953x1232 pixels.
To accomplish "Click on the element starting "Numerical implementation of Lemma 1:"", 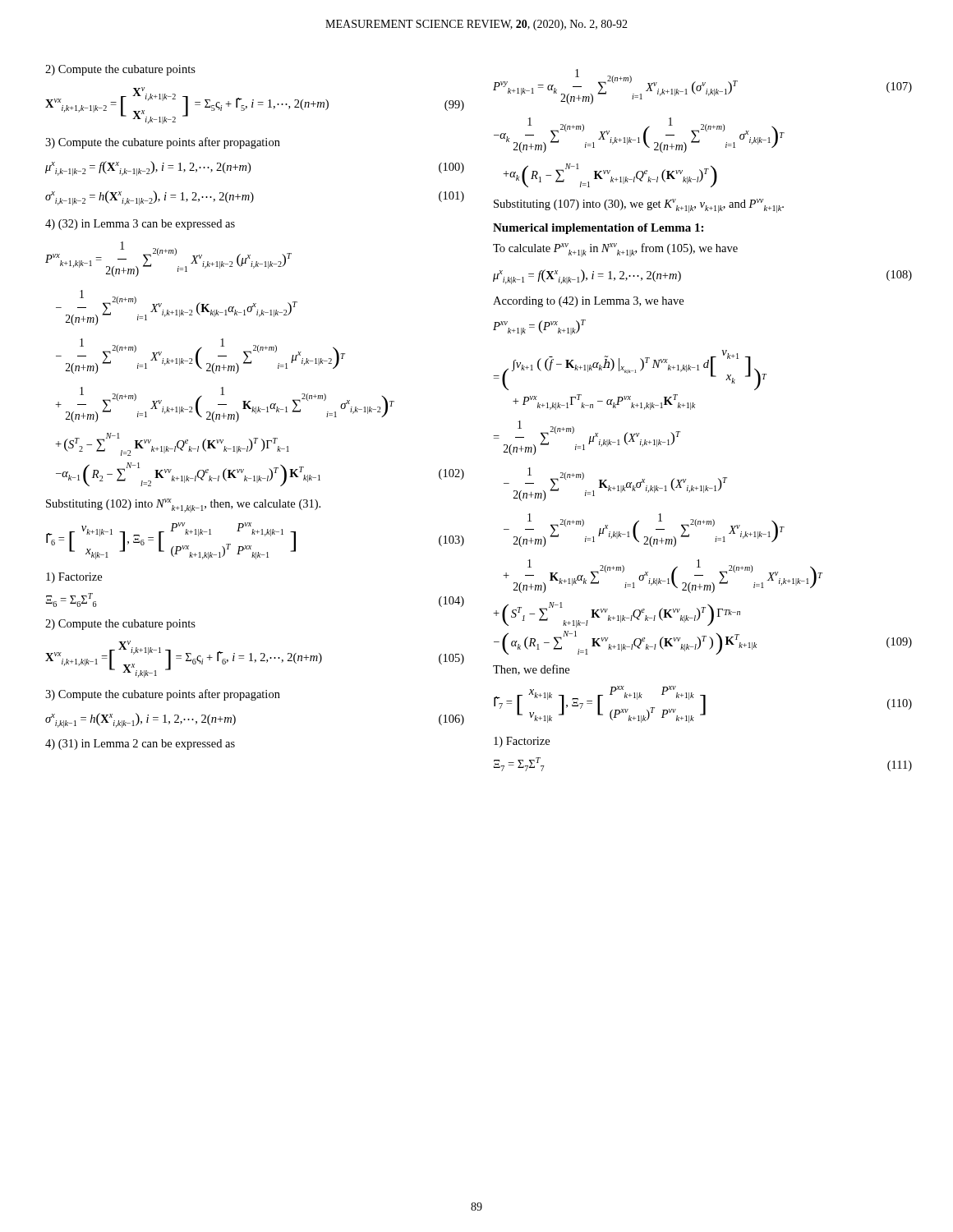I will (x=599, y=227).
